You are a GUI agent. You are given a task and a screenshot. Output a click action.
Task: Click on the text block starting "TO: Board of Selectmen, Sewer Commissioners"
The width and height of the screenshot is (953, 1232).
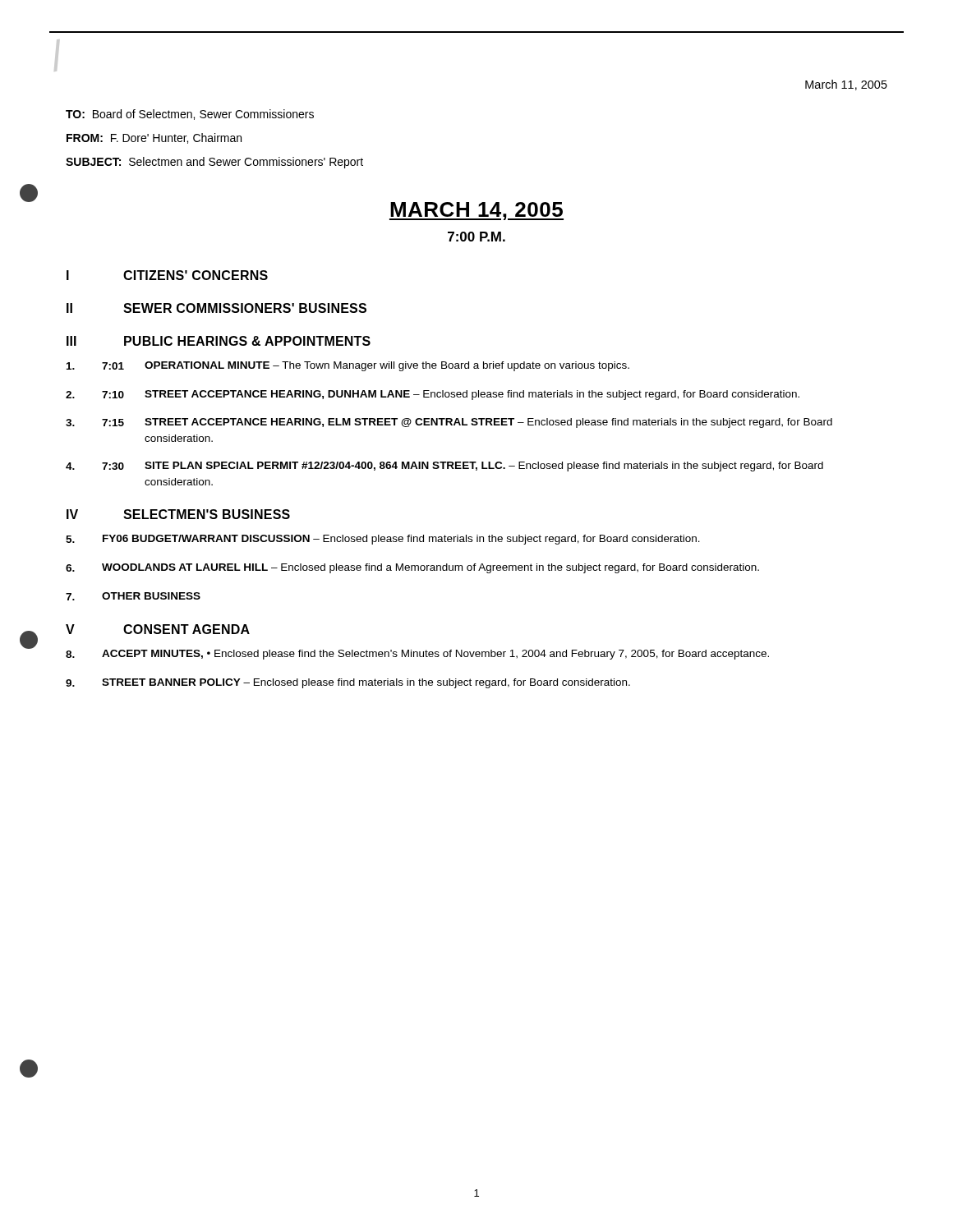(190, 114)
